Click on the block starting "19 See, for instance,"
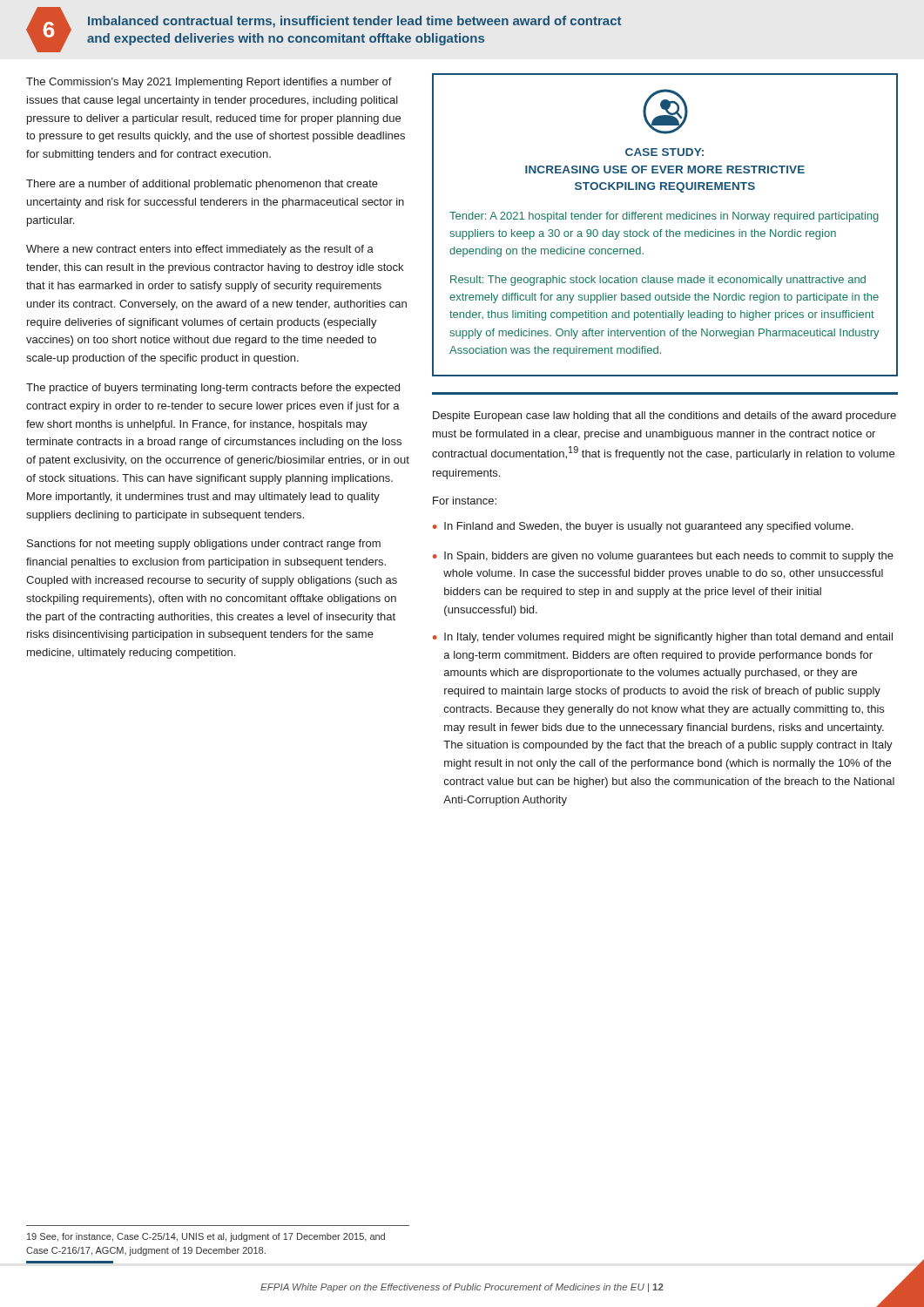Viewport: 924px width, 1307px height. coord(218,1244)
